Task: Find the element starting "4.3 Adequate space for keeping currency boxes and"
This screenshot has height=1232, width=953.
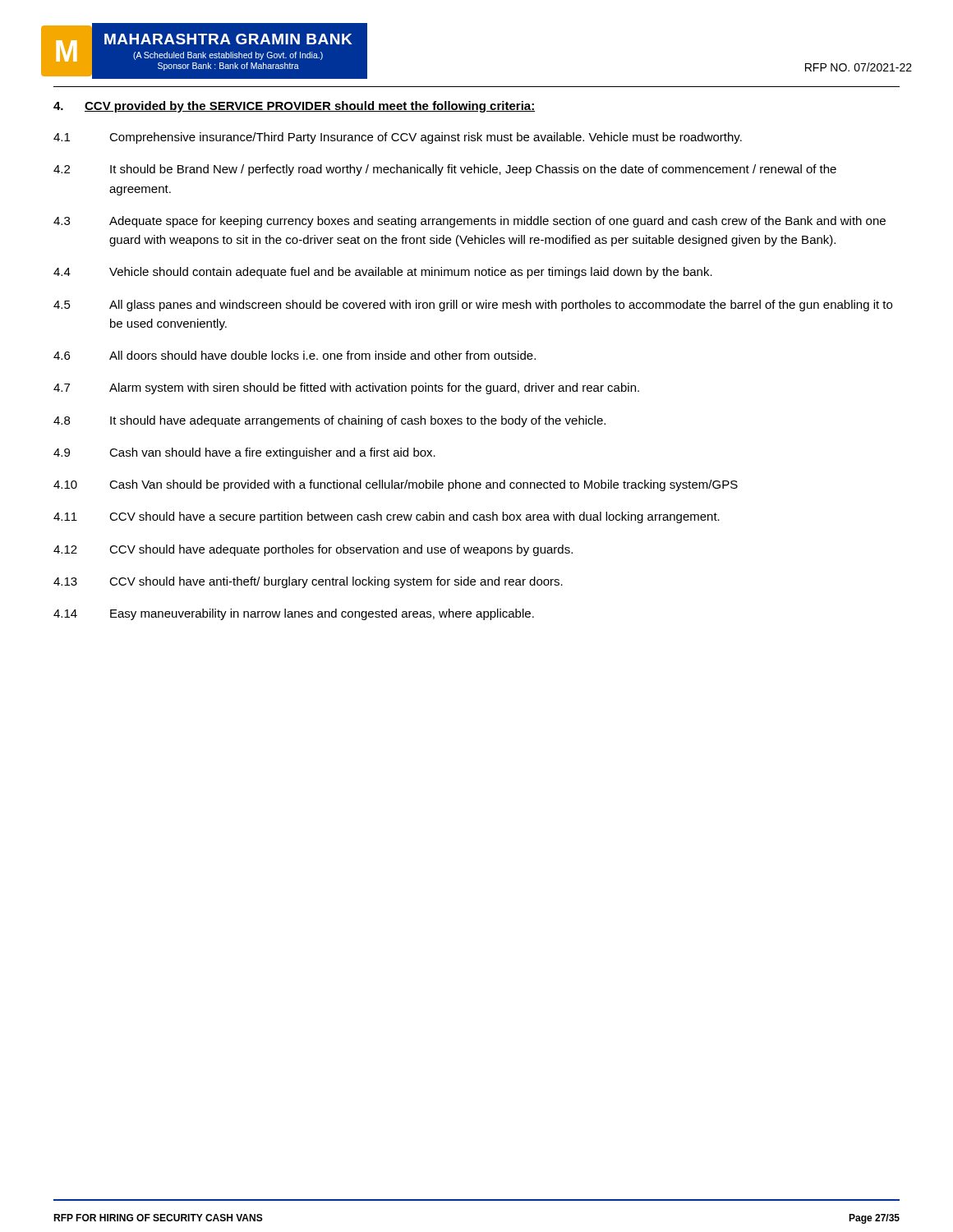Action: [x=476, y=230]
